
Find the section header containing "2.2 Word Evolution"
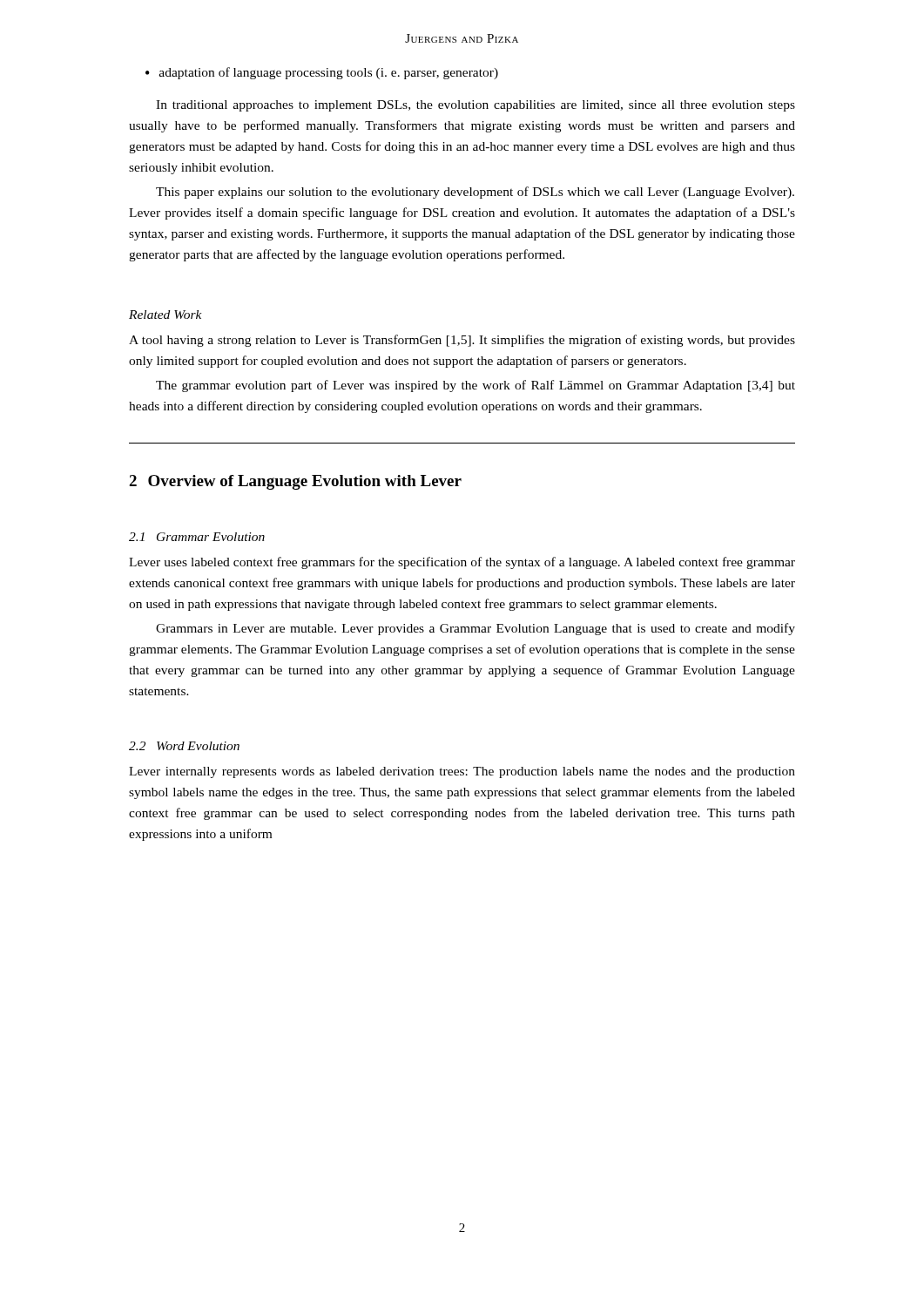click(184, 746)
